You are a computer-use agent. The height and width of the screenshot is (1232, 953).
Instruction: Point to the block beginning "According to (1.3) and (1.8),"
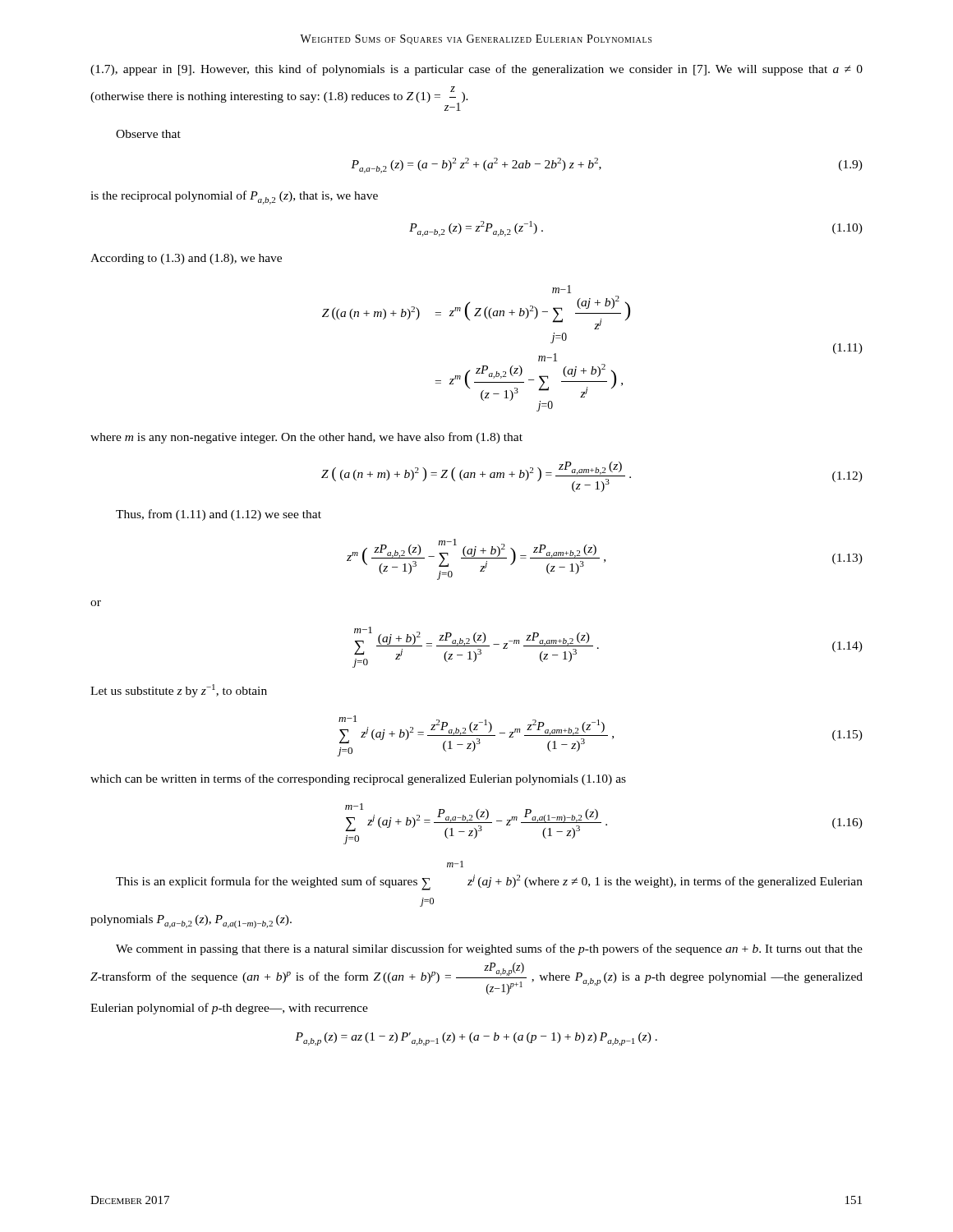186,258
